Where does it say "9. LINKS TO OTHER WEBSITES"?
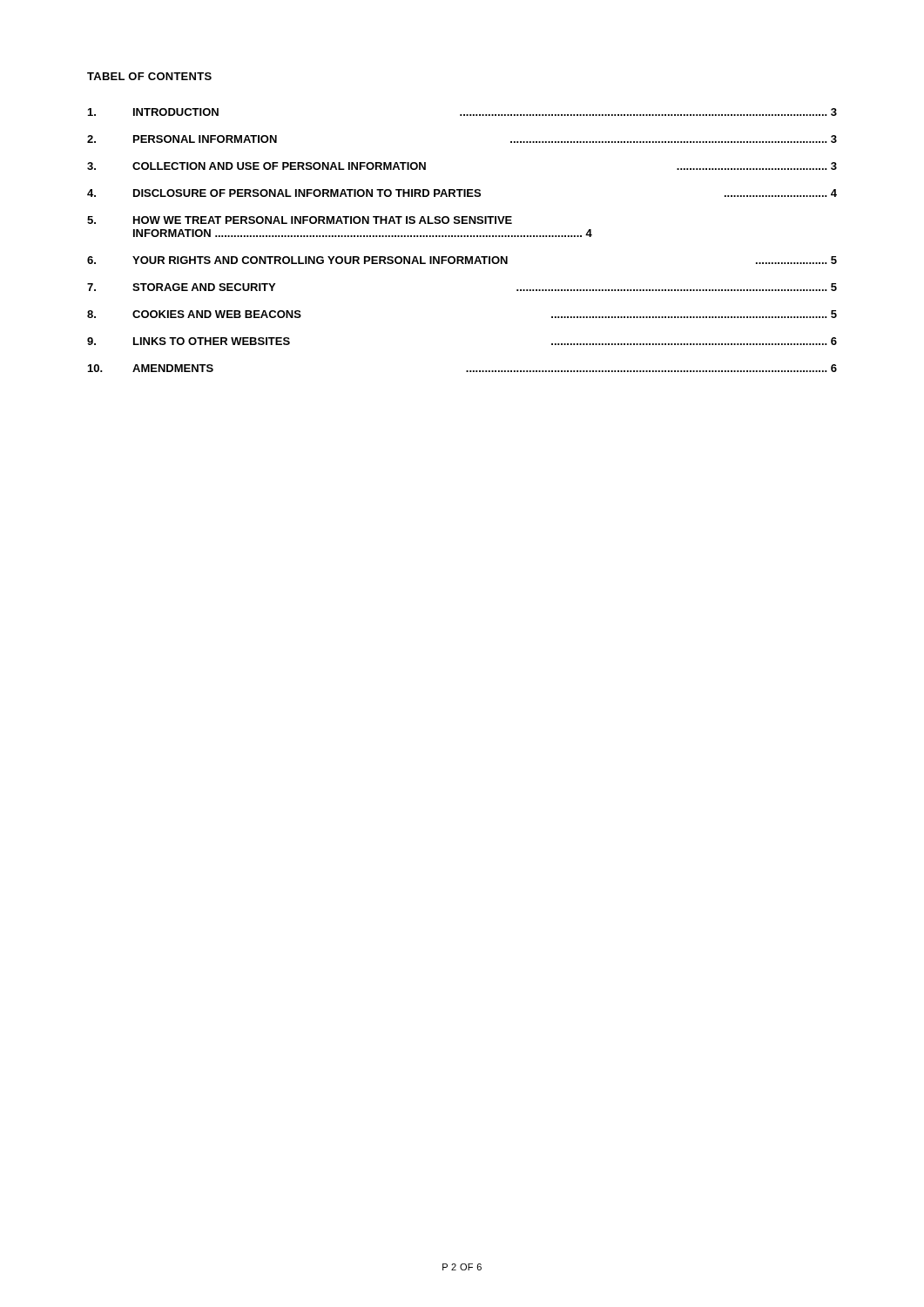924x1307 pixels. (89, 341)
